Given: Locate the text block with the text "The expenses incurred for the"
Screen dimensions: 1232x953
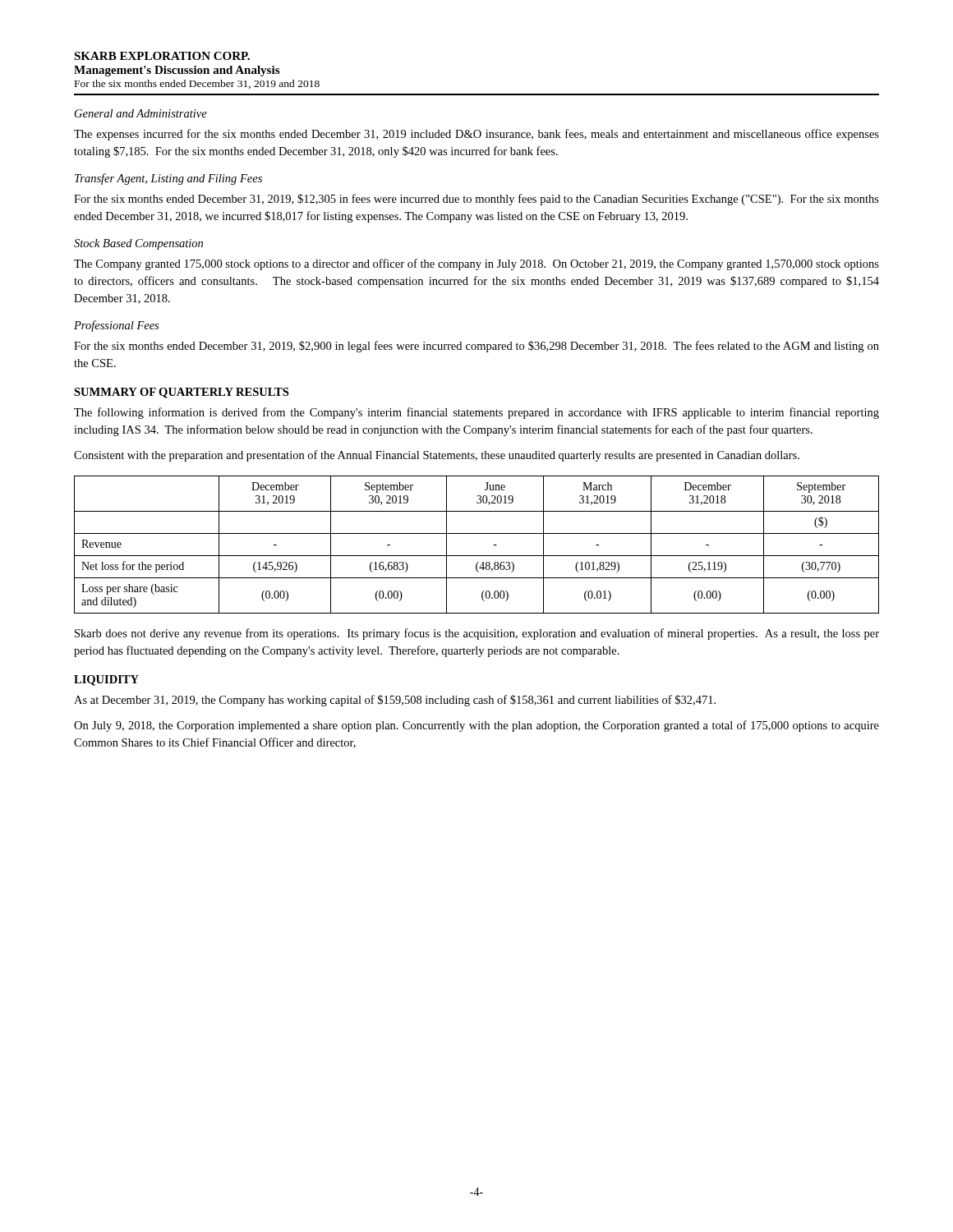Looking at the screenshot, I should pyautogui.click(x=476, y=142).
